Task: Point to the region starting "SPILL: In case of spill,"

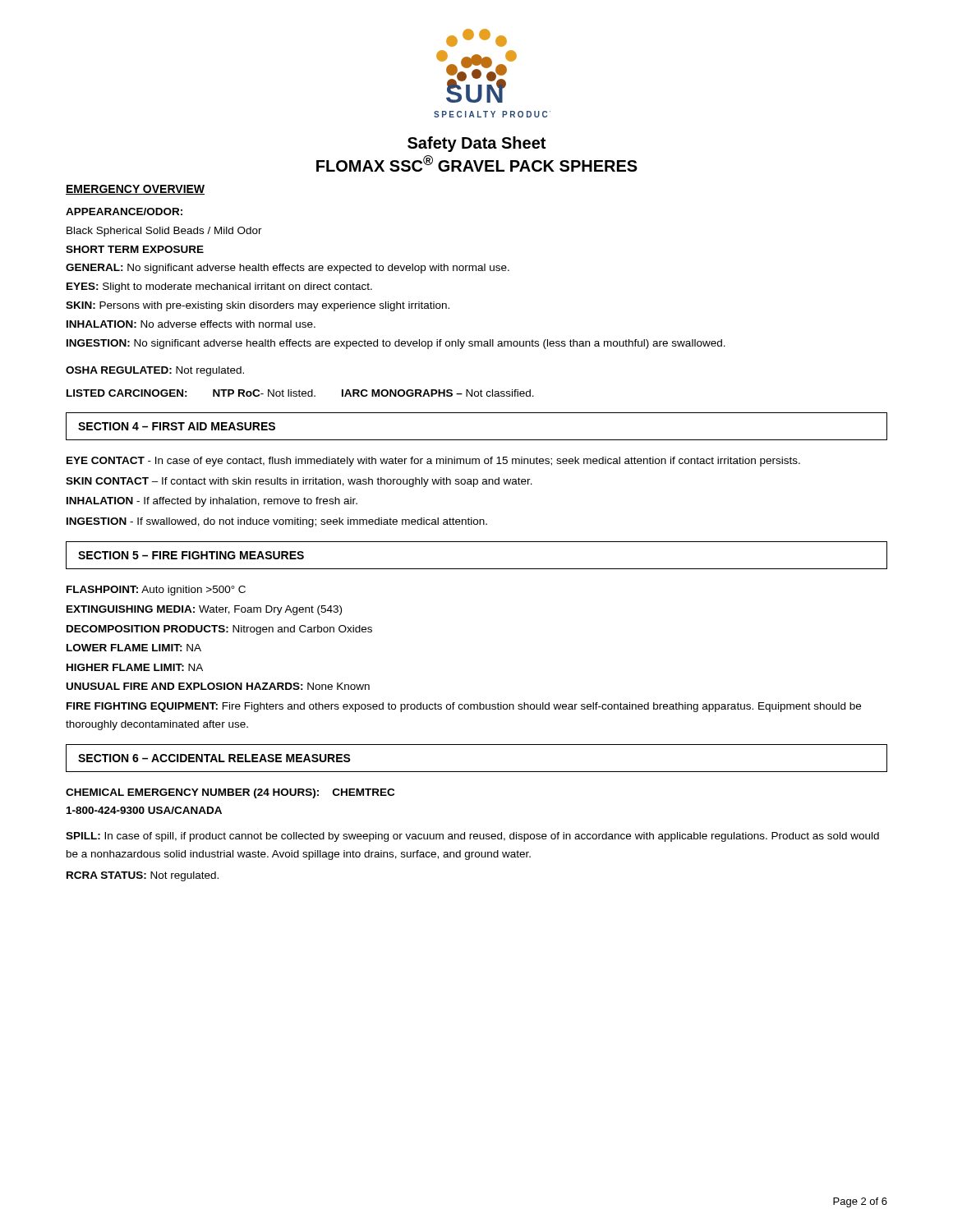Action: 476,856
